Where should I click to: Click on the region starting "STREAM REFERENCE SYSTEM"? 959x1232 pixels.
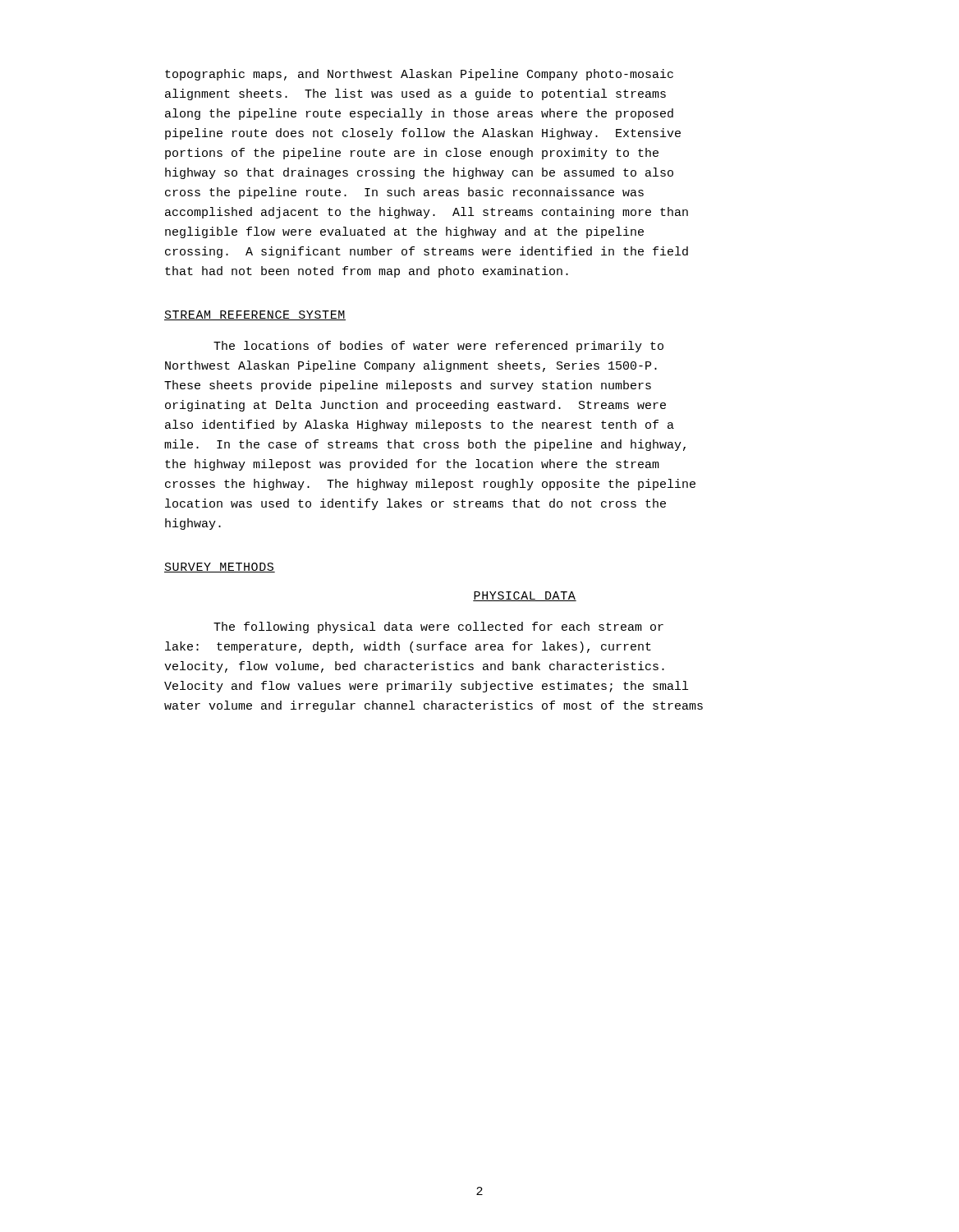tap(255, 316)
